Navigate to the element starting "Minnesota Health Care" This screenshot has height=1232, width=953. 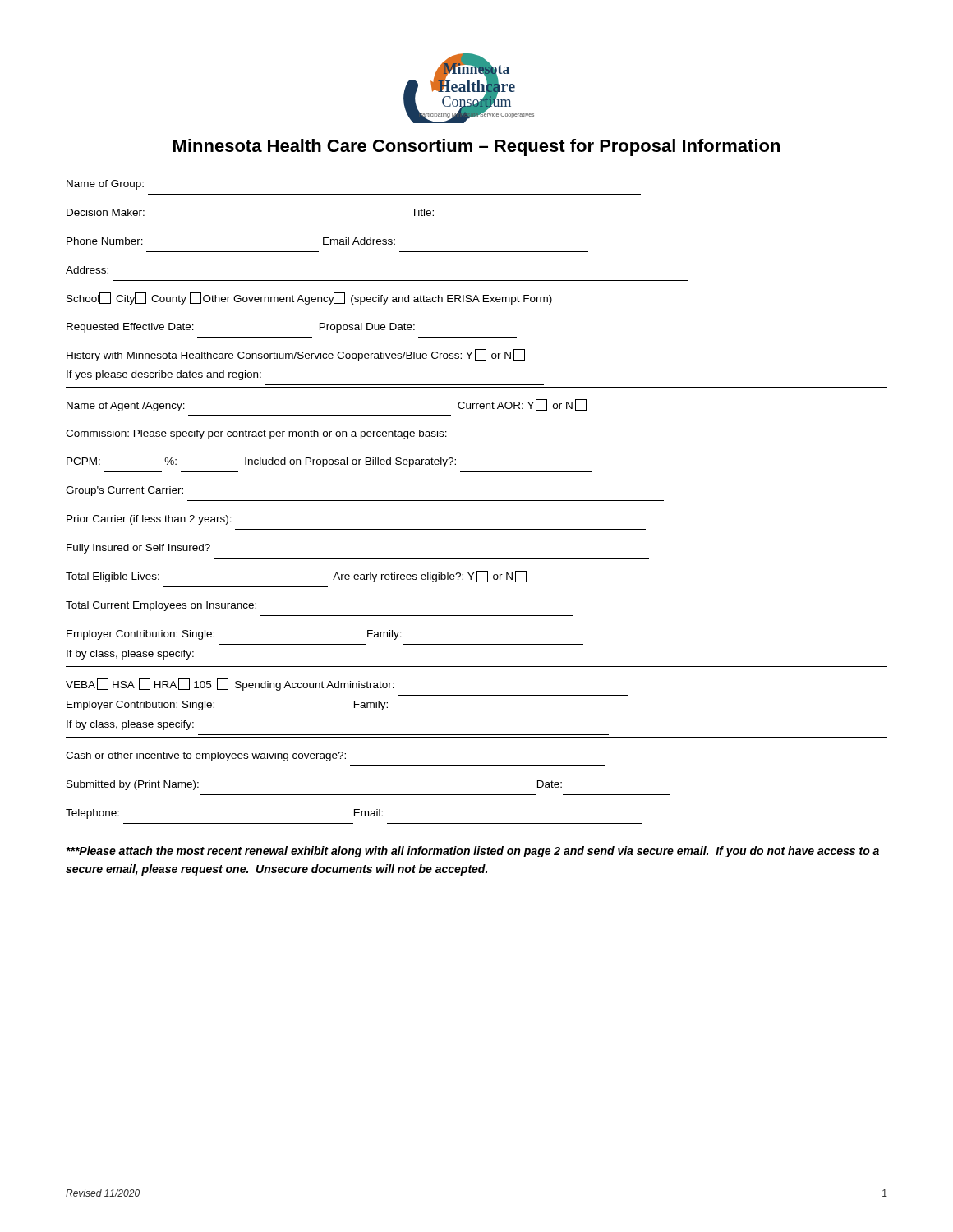(476, 146)
